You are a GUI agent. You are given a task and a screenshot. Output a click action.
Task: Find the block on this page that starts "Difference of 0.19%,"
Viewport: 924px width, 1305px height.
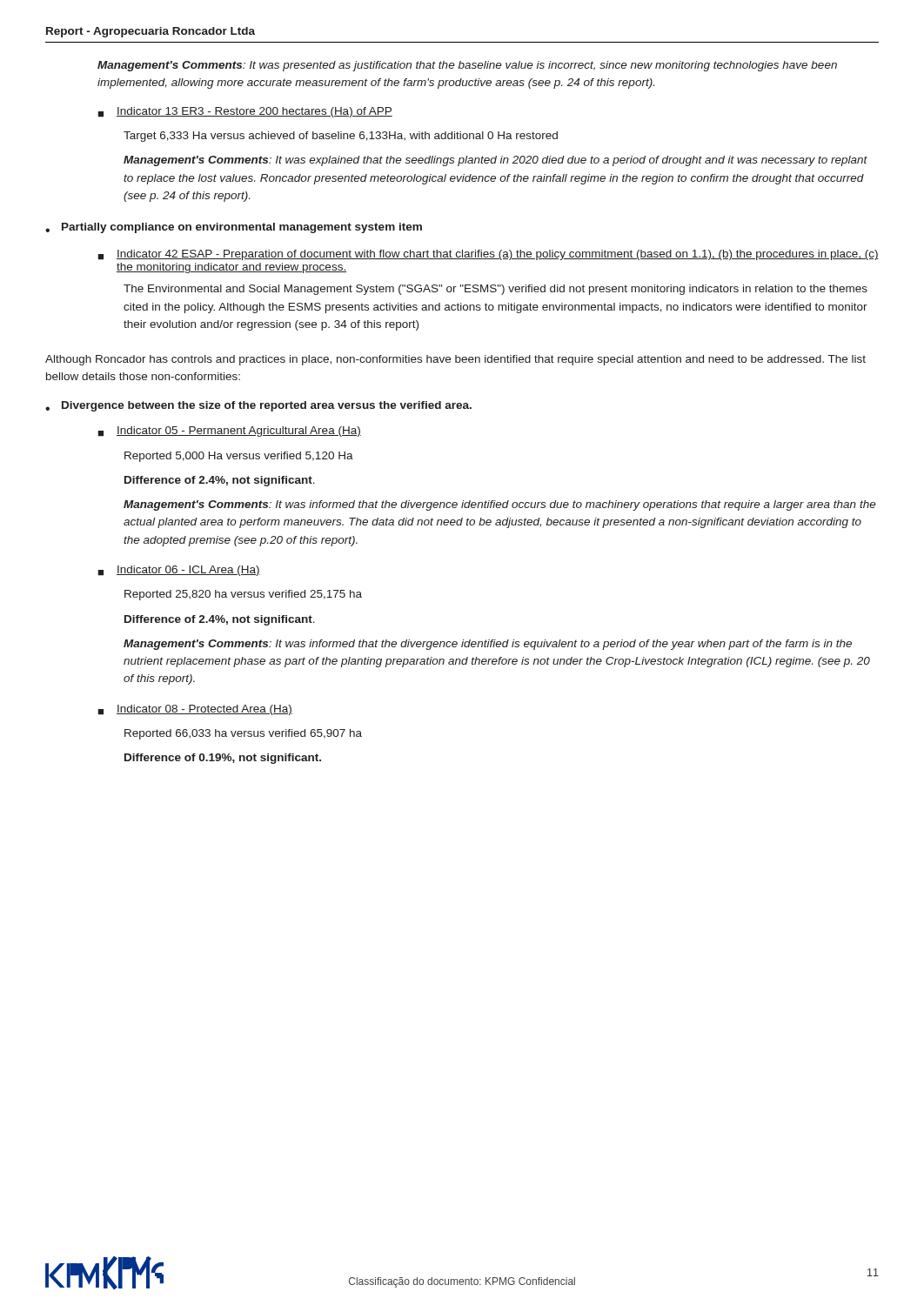(x=223, y=759)
